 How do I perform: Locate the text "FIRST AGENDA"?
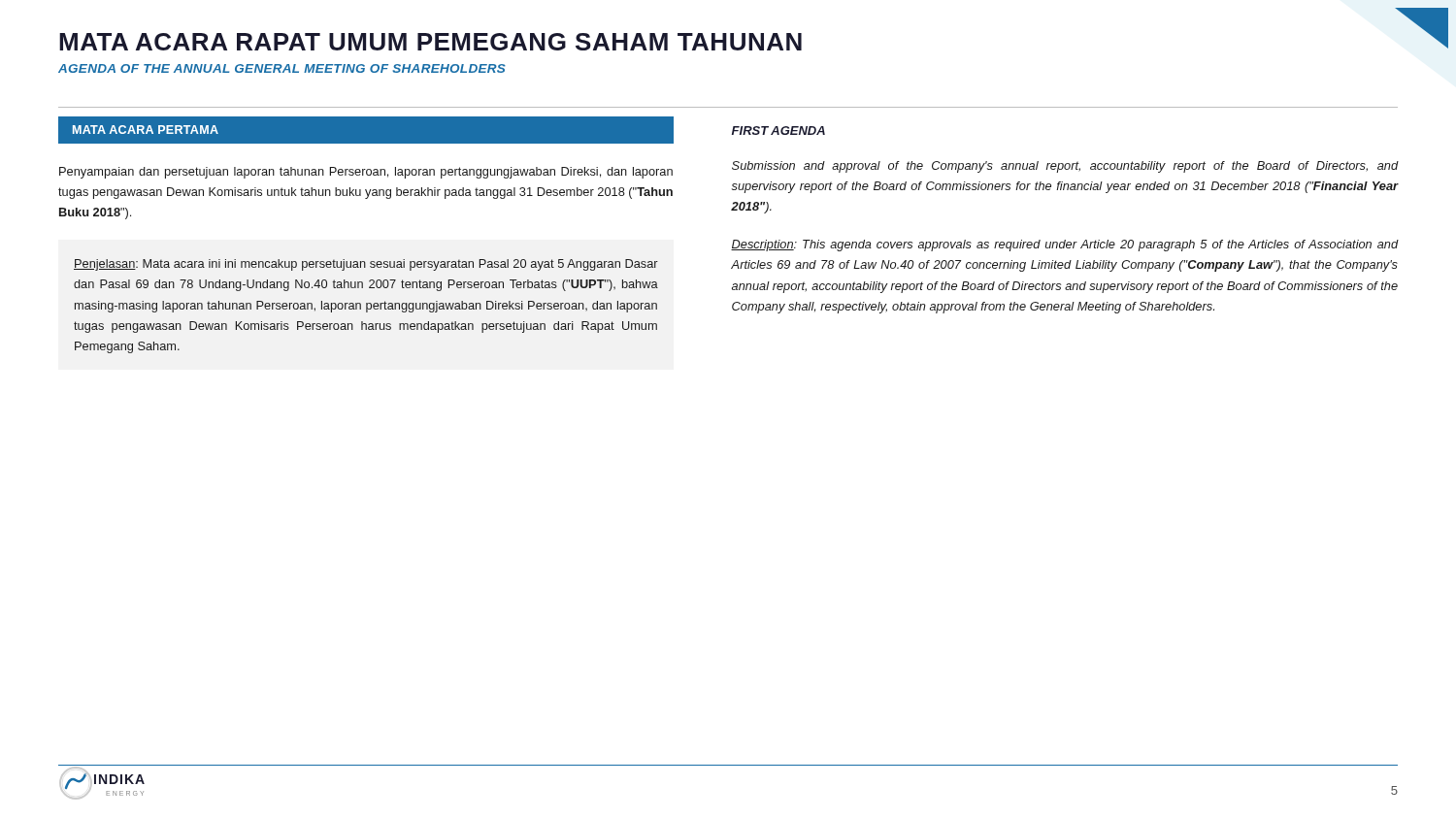(x=778, y=131)
